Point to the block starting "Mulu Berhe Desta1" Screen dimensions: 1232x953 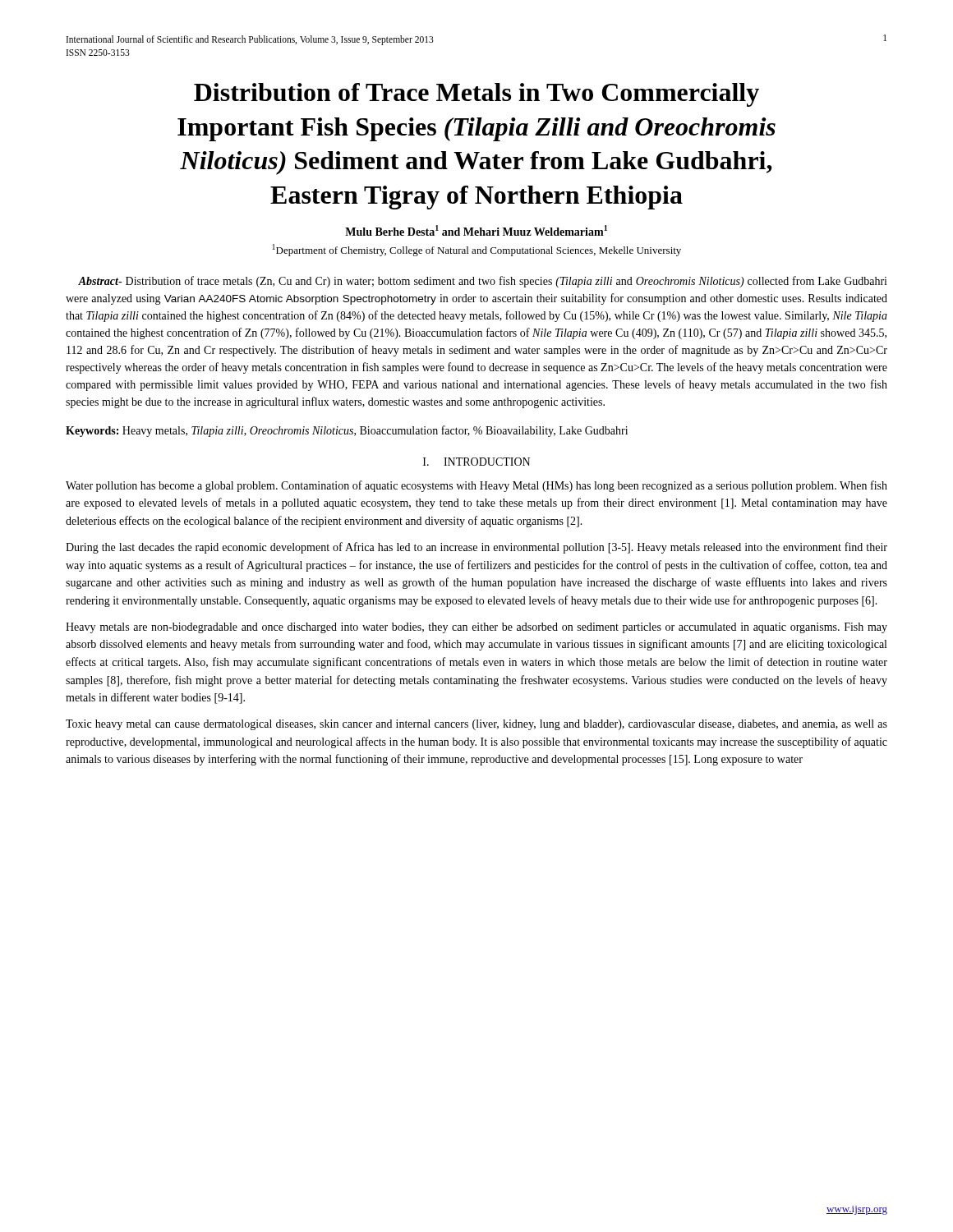[476, 231]
